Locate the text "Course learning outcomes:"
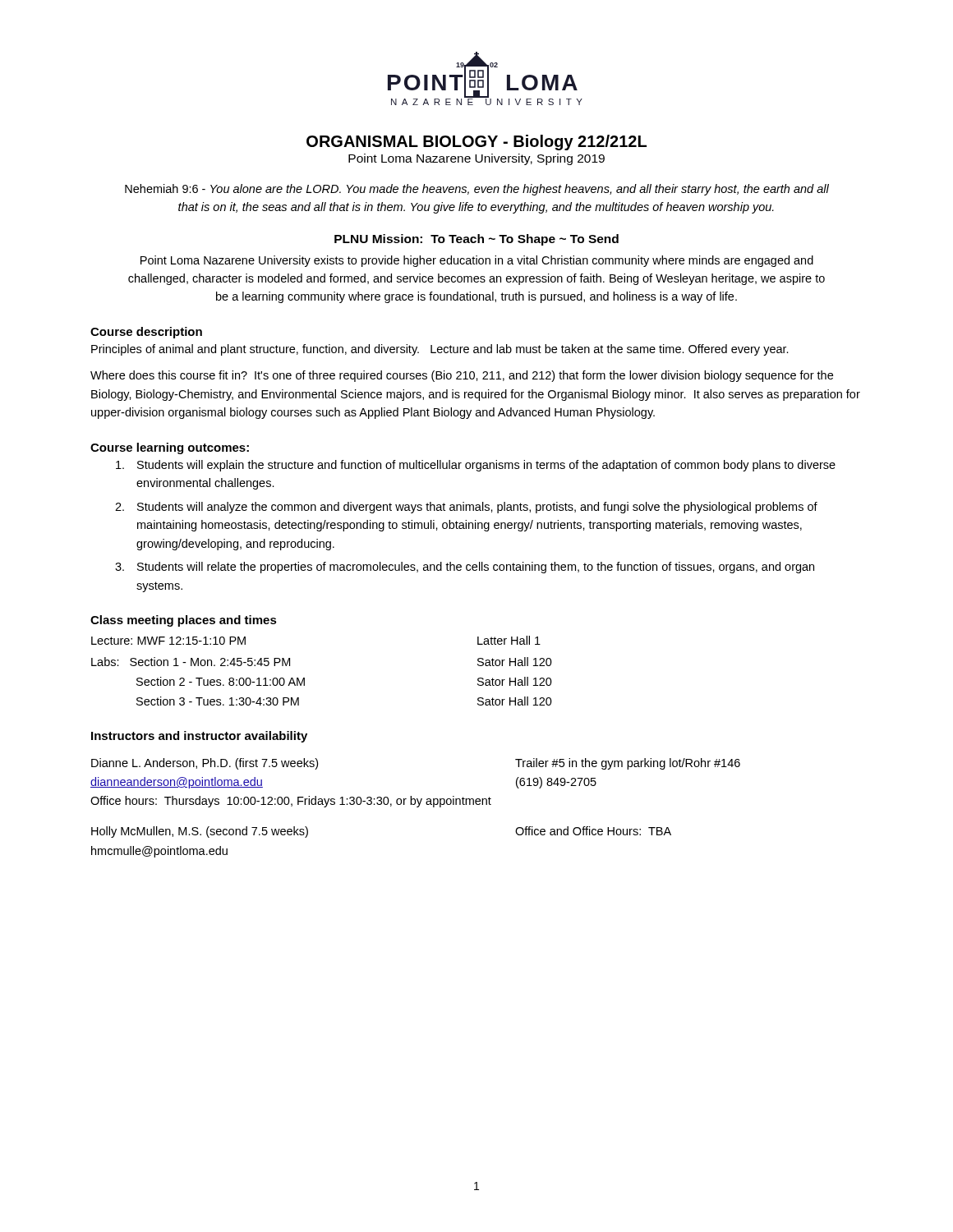Viewport: 953px width, 1232px height. click(170, 447)
